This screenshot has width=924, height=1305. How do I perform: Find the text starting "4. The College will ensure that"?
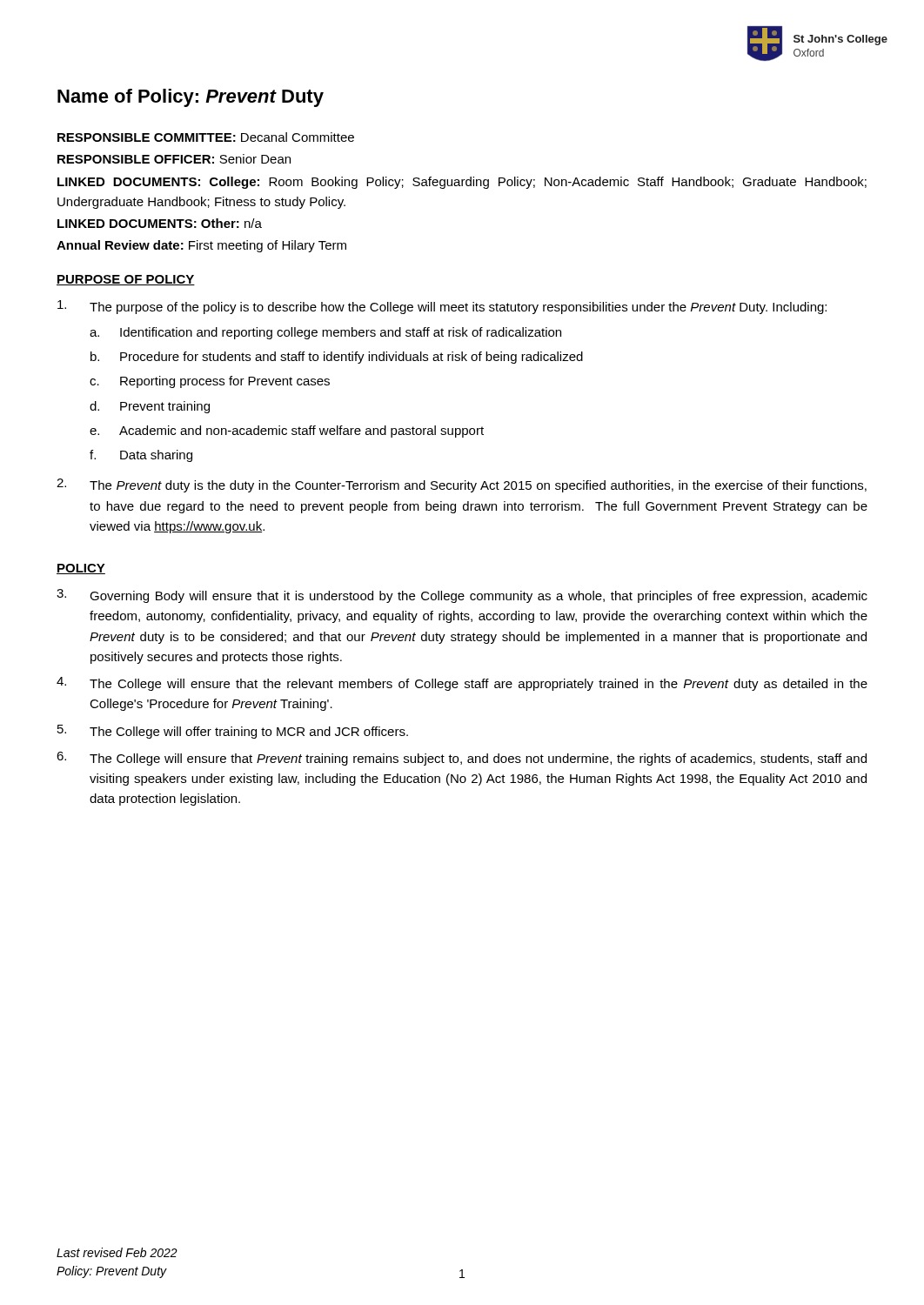coord(462,694)
